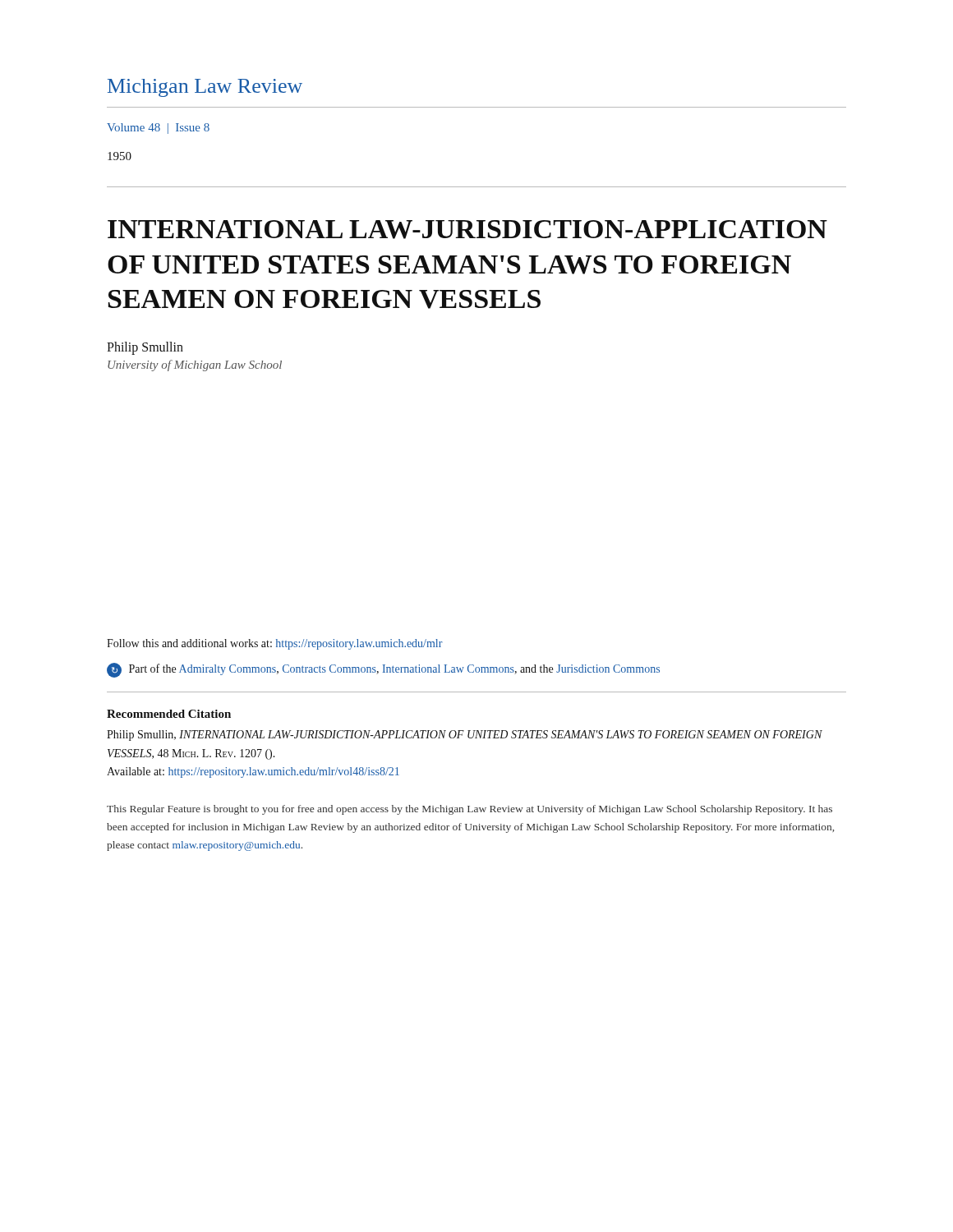Point to the block beginning "This Regular Feature is brought to"
Image resolution: width=953 pixels, height=1232 pixels.
(x=471, y=827)
